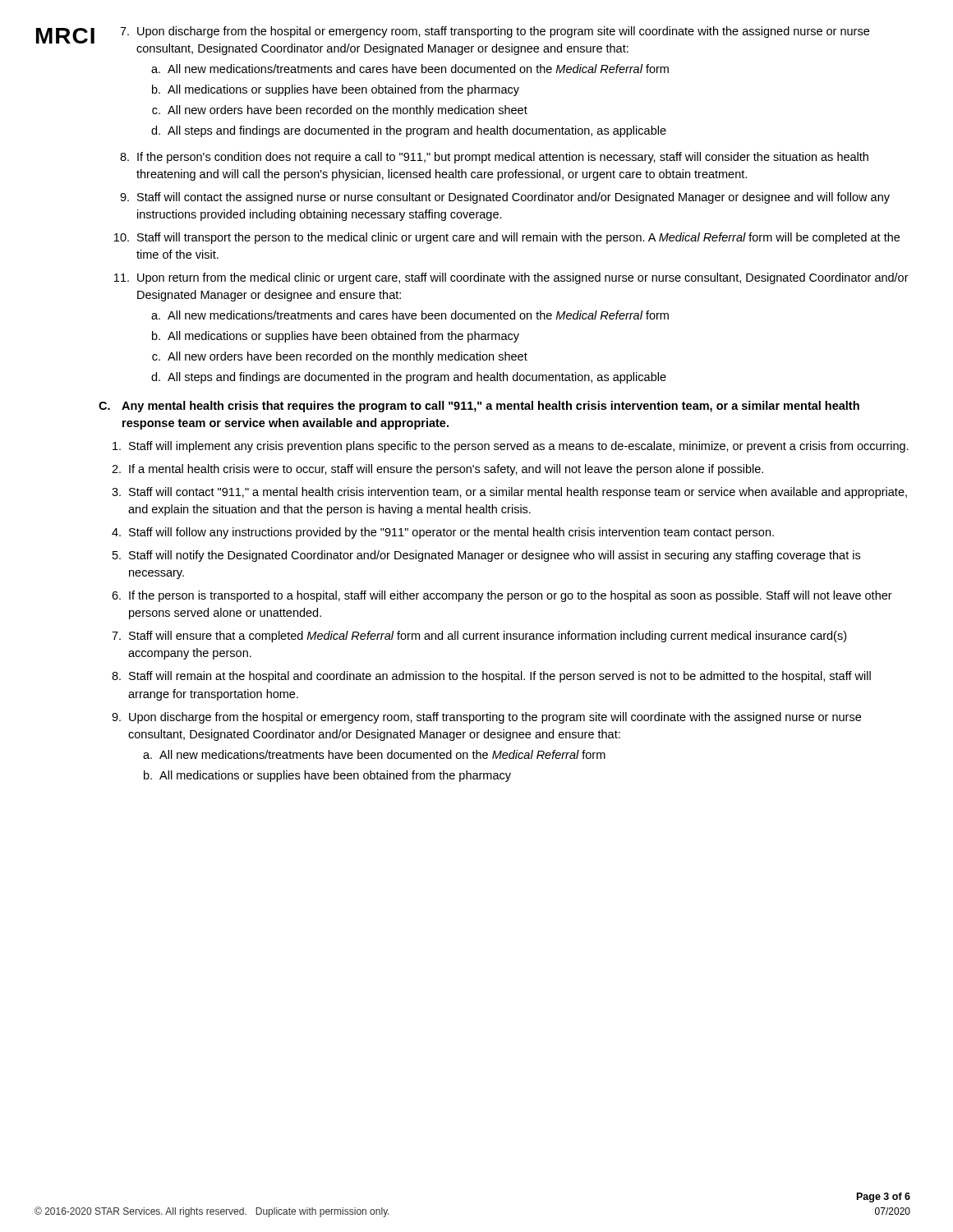953x1232 pixels.
Task: Select the text starting "Staff will implement any crisis prevention plans specific"
Action: tap(504, 447)
